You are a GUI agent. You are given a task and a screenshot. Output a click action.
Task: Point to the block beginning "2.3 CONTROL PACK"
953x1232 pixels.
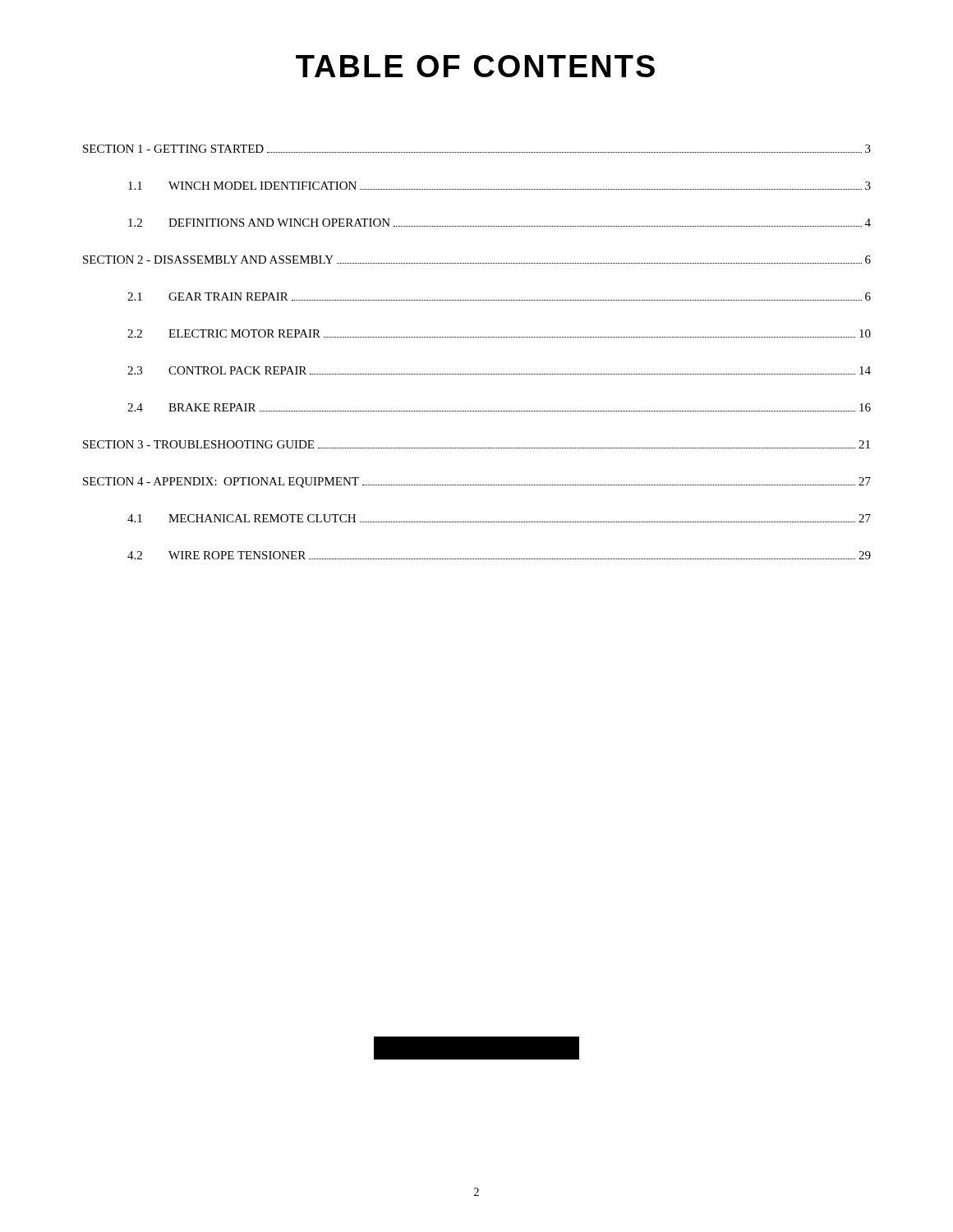pos(499,371)
